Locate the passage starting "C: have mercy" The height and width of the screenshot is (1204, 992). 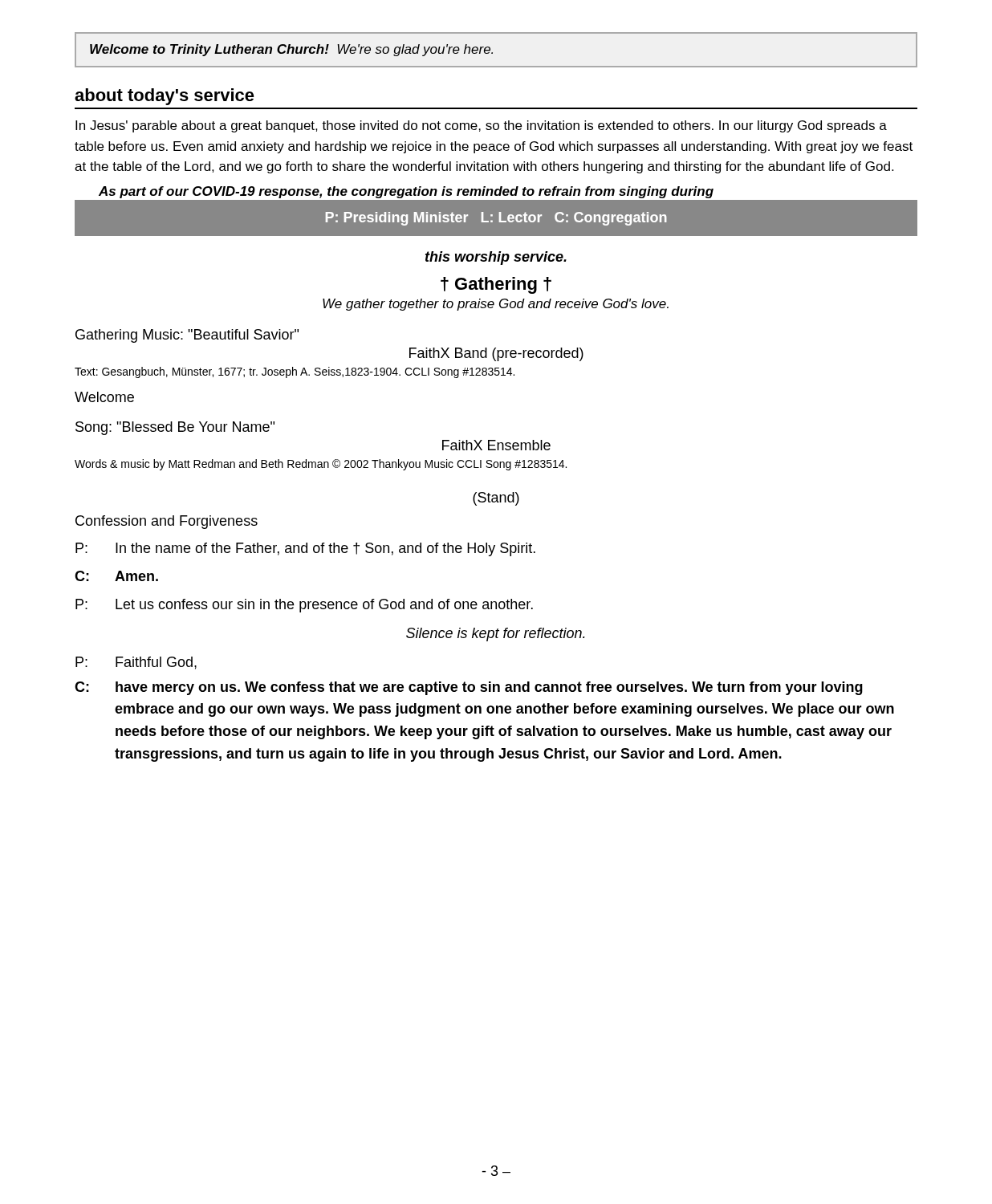[496, 721]
